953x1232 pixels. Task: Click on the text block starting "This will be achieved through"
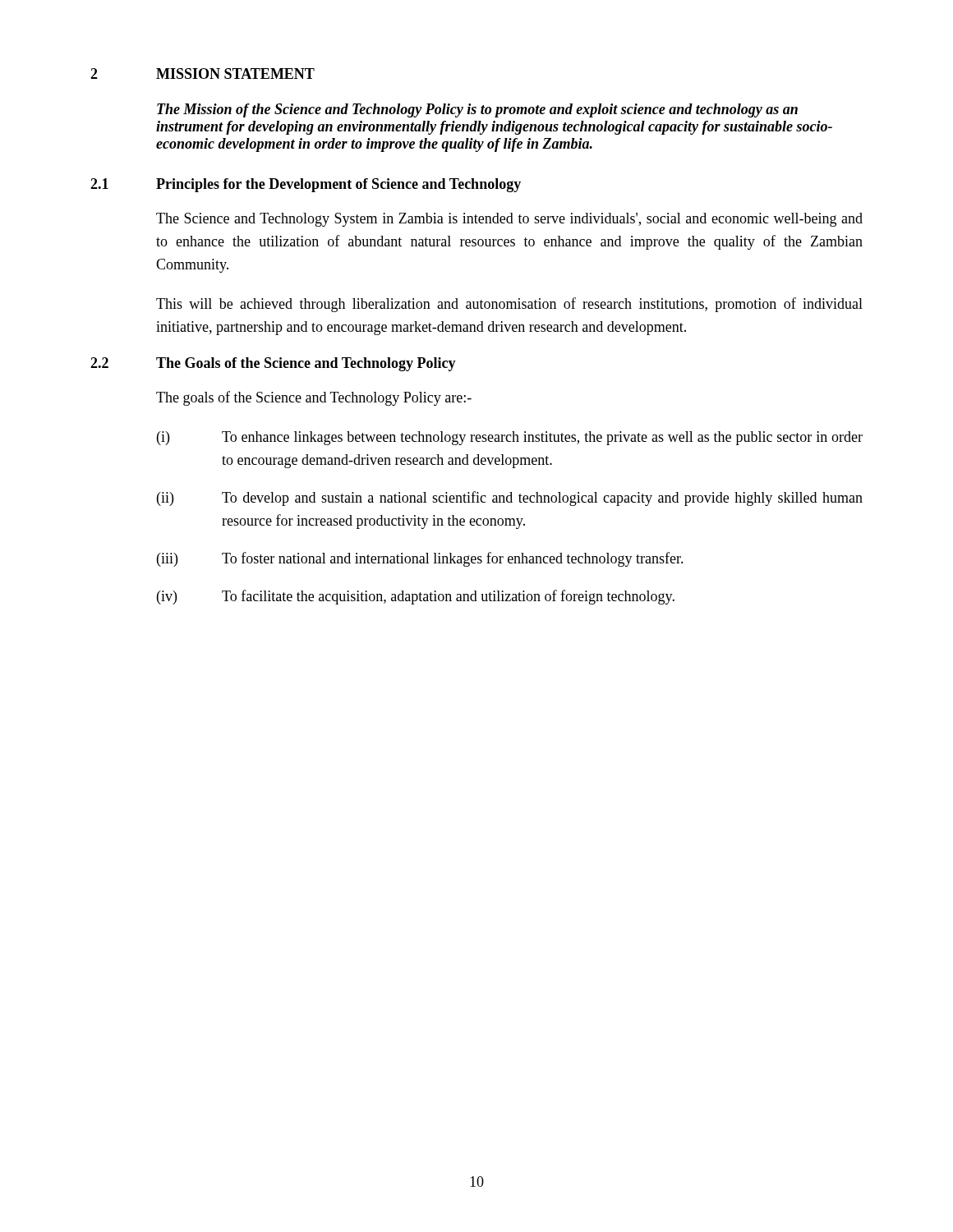pos(509,315)
